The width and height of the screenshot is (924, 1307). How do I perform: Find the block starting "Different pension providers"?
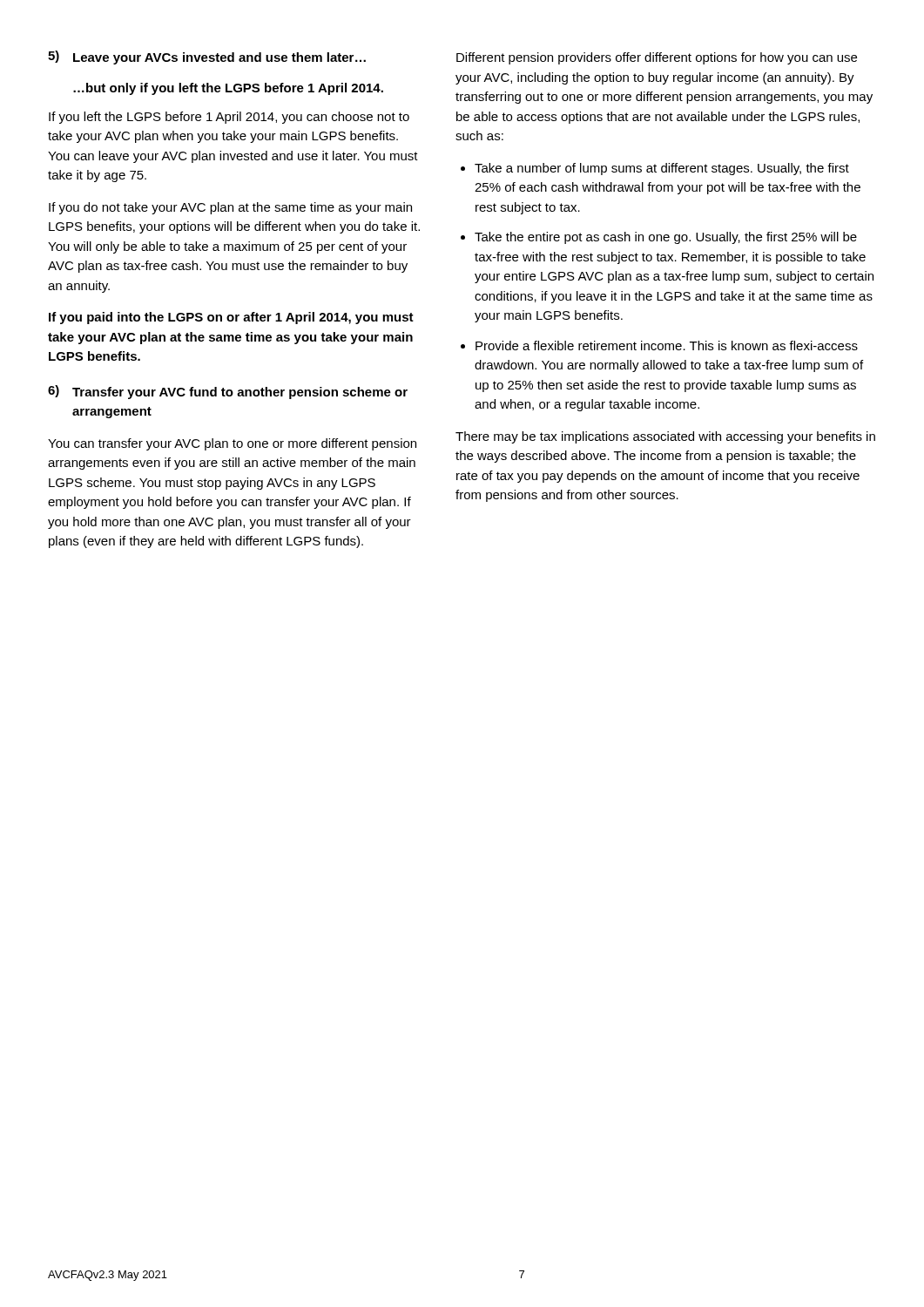tap(666, 97)
